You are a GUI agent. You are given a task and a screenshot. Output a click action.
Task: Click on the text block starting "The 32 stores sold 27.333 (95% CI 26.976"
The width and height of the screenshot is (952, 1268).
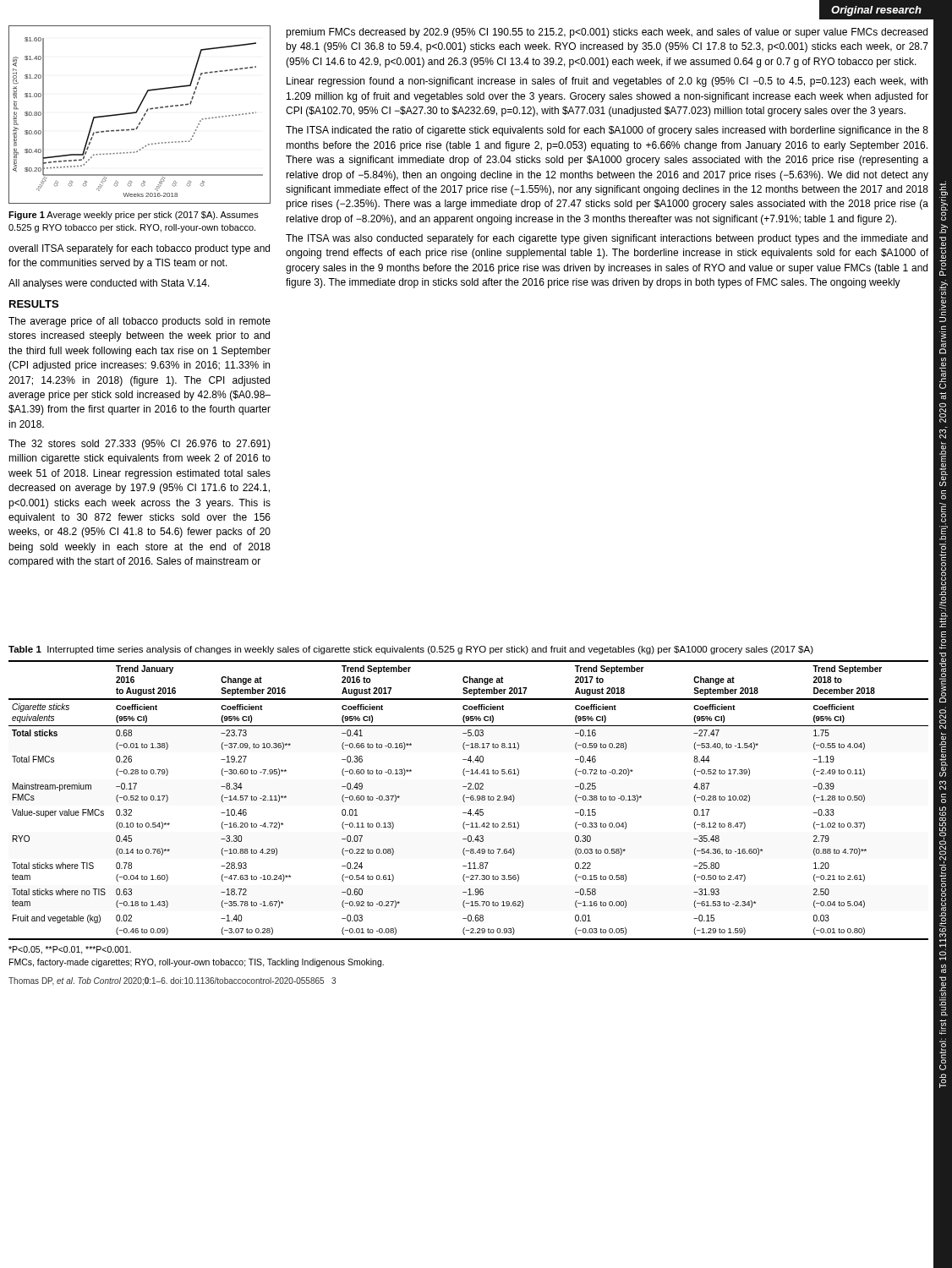click(x=140, y=503)
